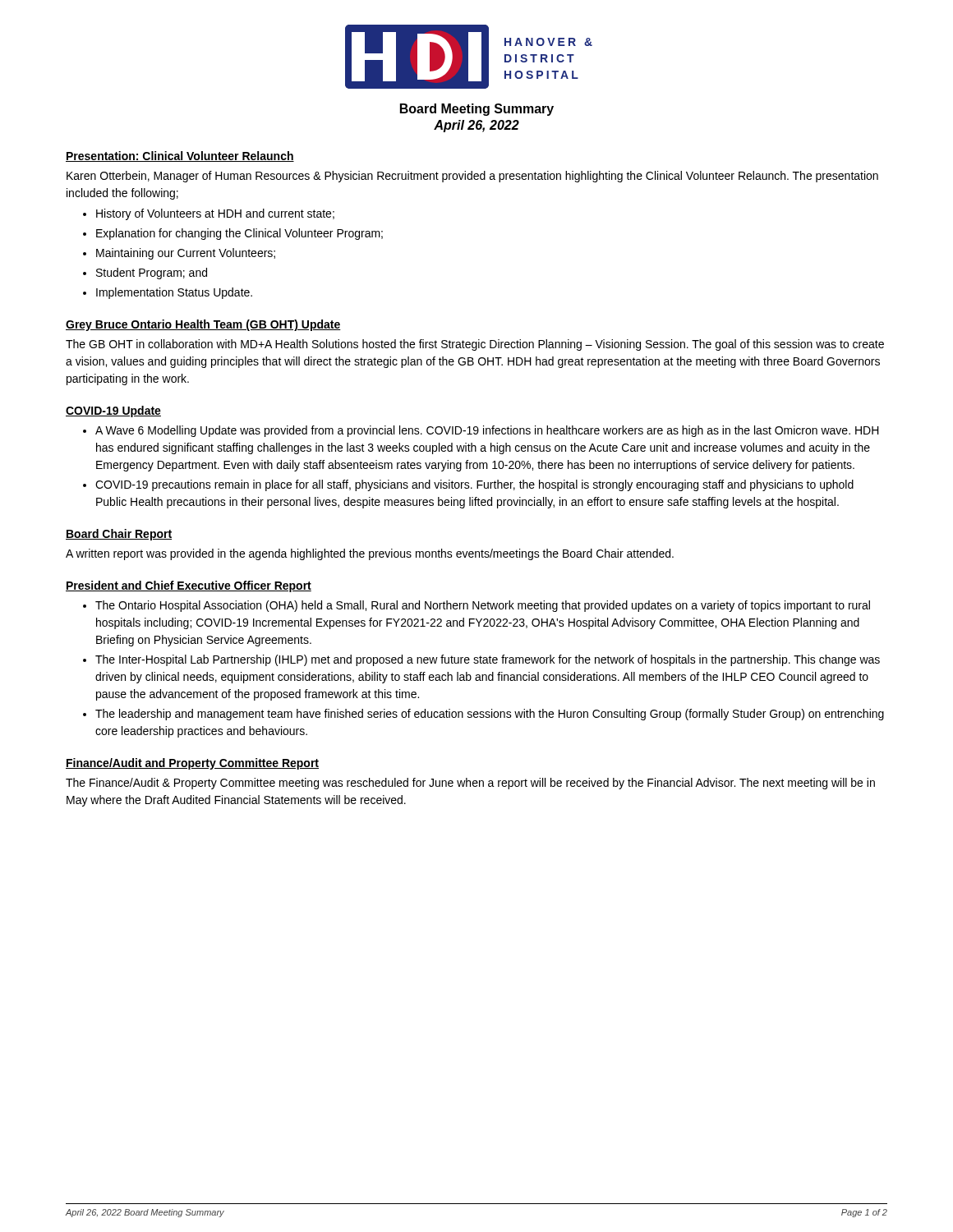This screenshot has width=953, height=1232.
Task: Select the element starting "Explanation for changing the Clinical Volunteer"
Action: tap(239, 233)
